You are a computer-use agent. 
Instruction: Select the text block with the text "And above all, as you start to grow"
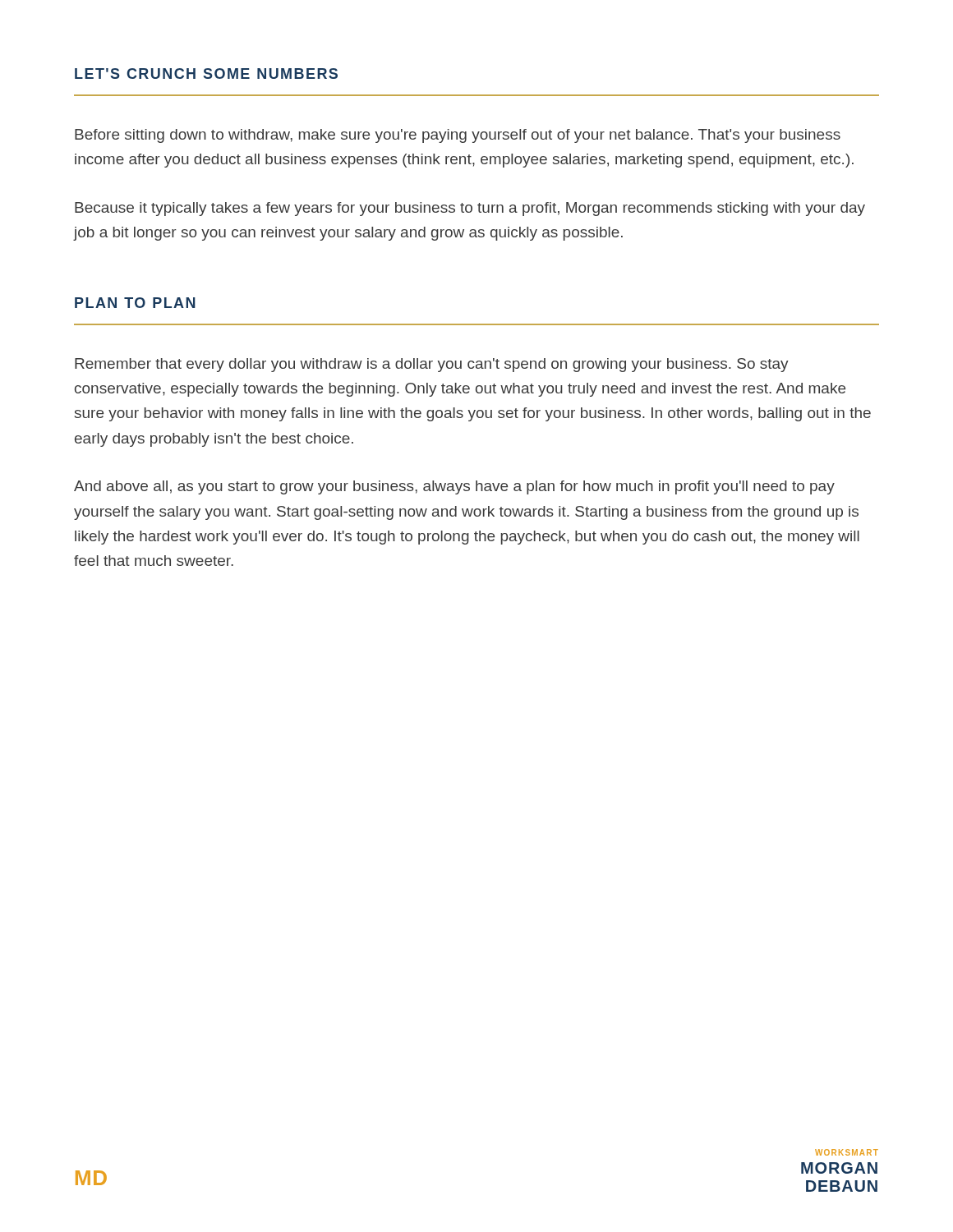467,523
